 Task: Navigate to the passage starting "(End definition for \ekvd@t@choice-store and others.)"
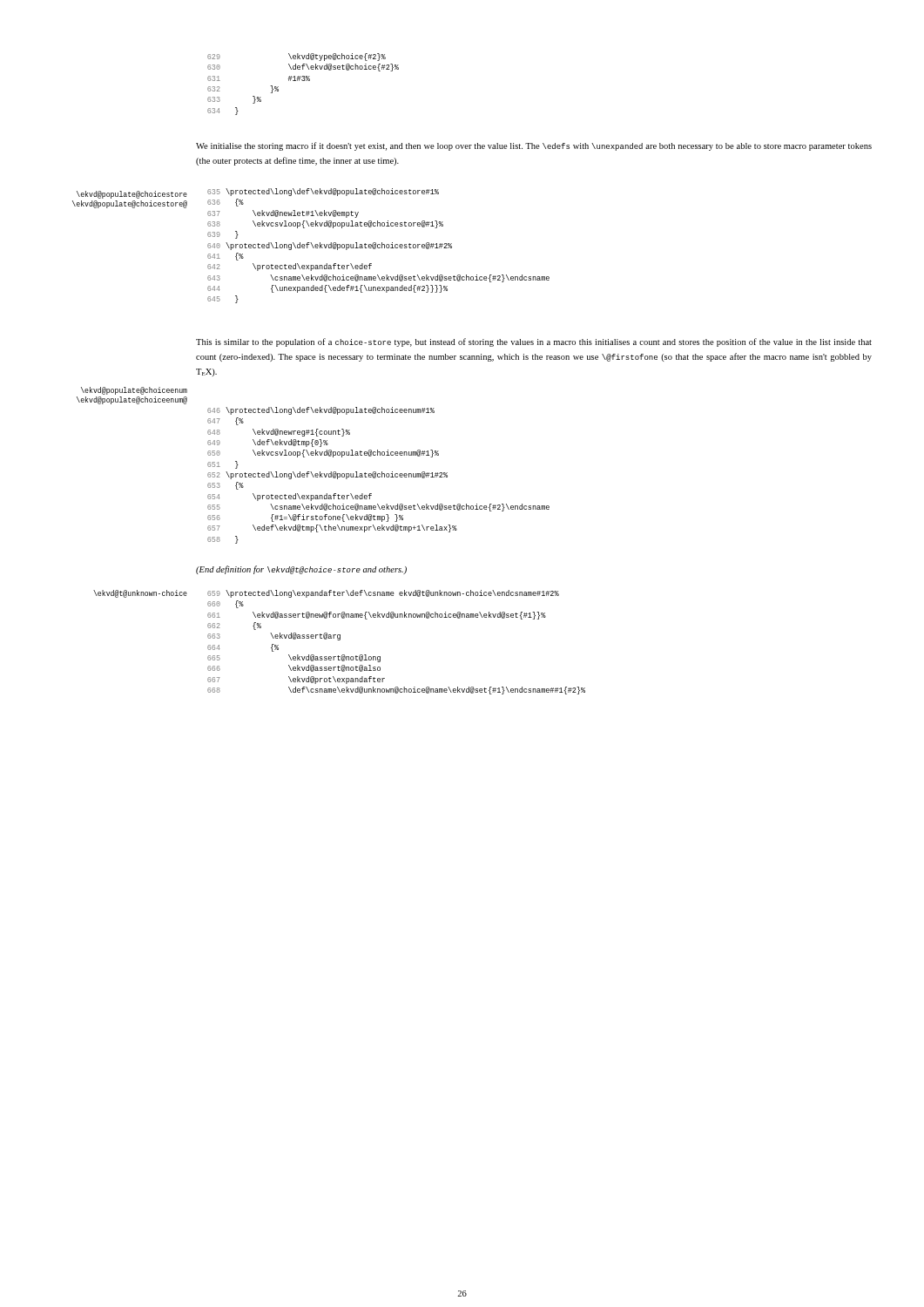click(301, 570)
